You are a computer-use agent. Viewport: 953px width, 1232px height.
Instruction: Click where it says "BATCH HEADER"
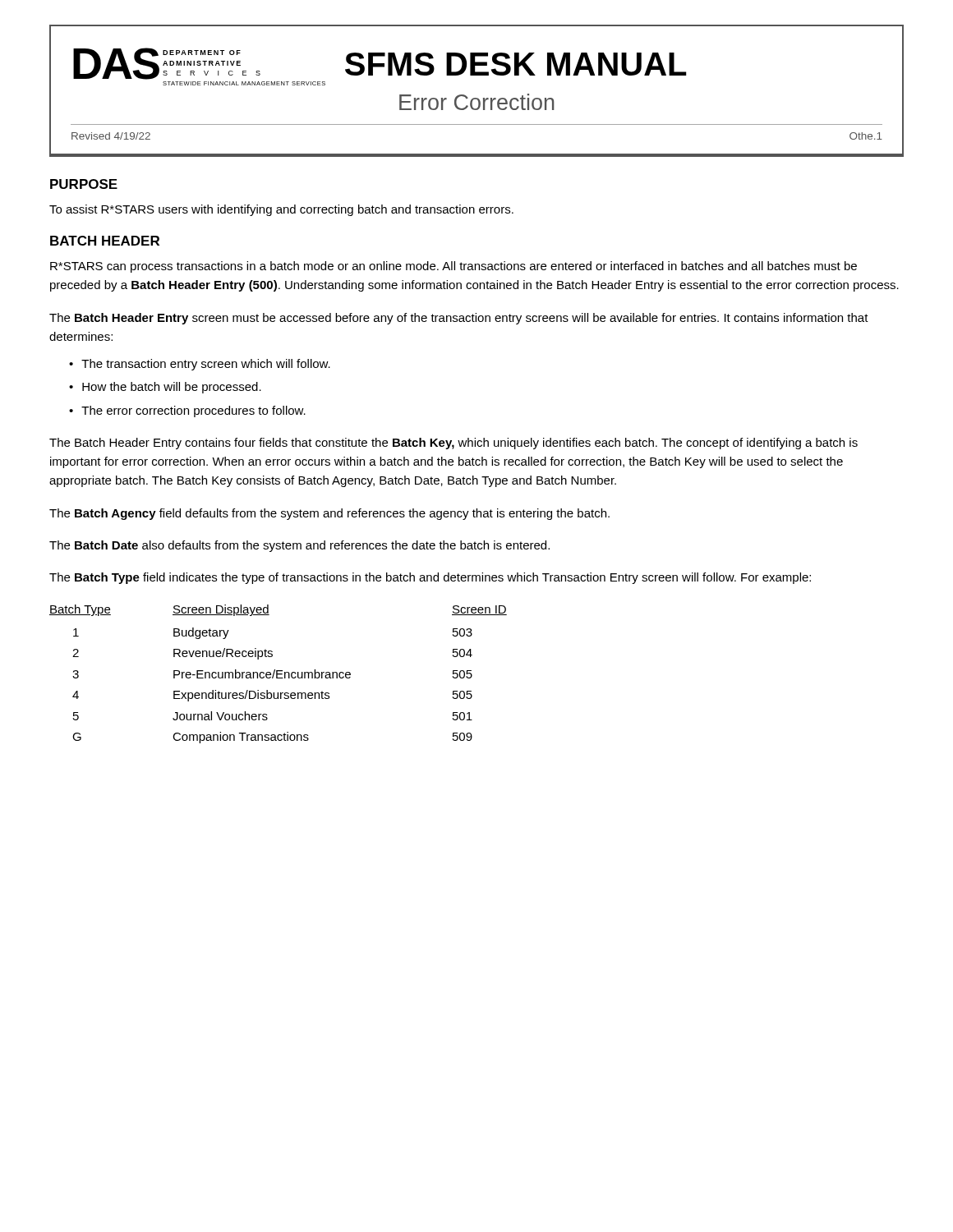(x=105, y=241)
